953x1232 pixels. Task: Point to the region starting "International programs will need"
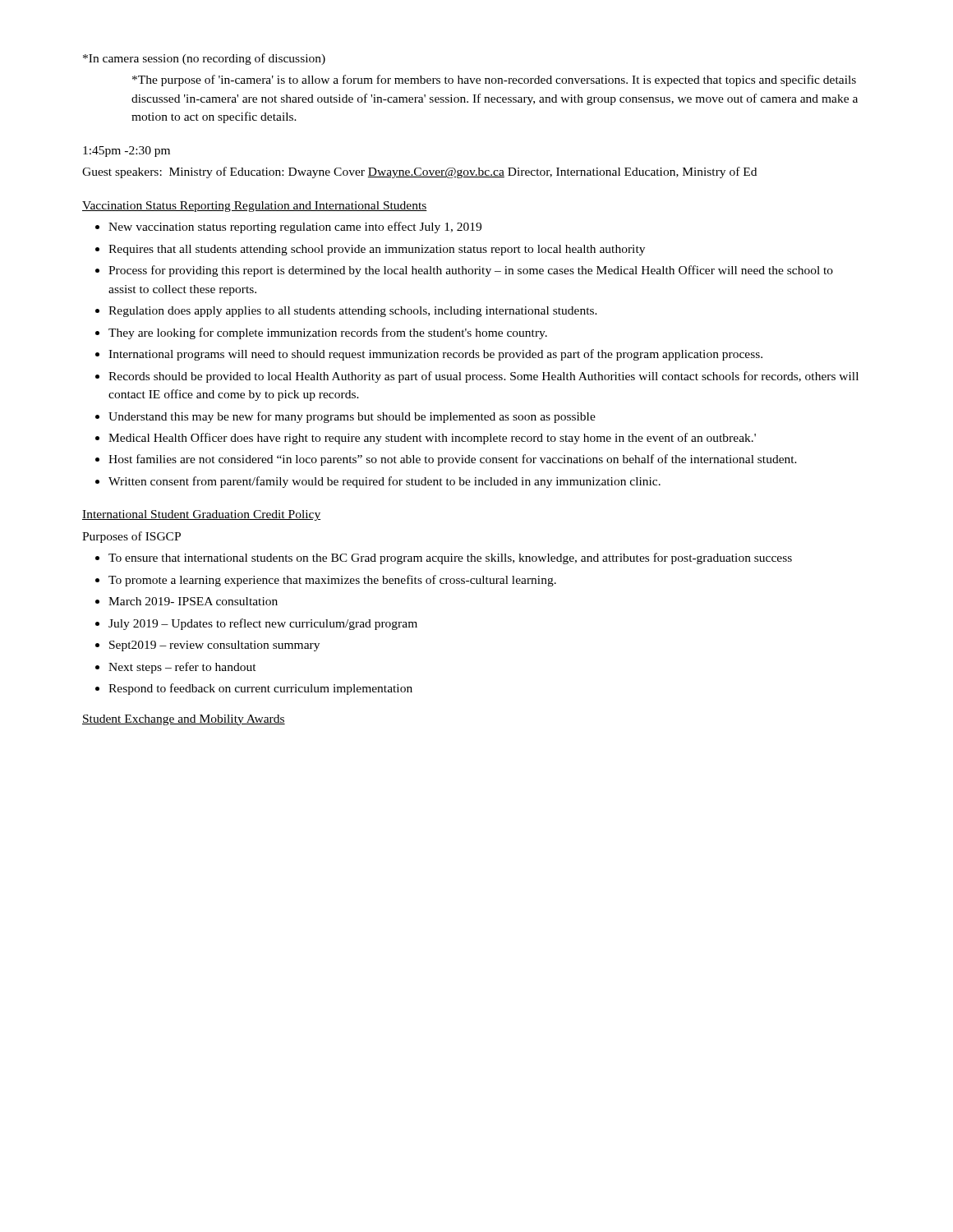pos(436,354)
